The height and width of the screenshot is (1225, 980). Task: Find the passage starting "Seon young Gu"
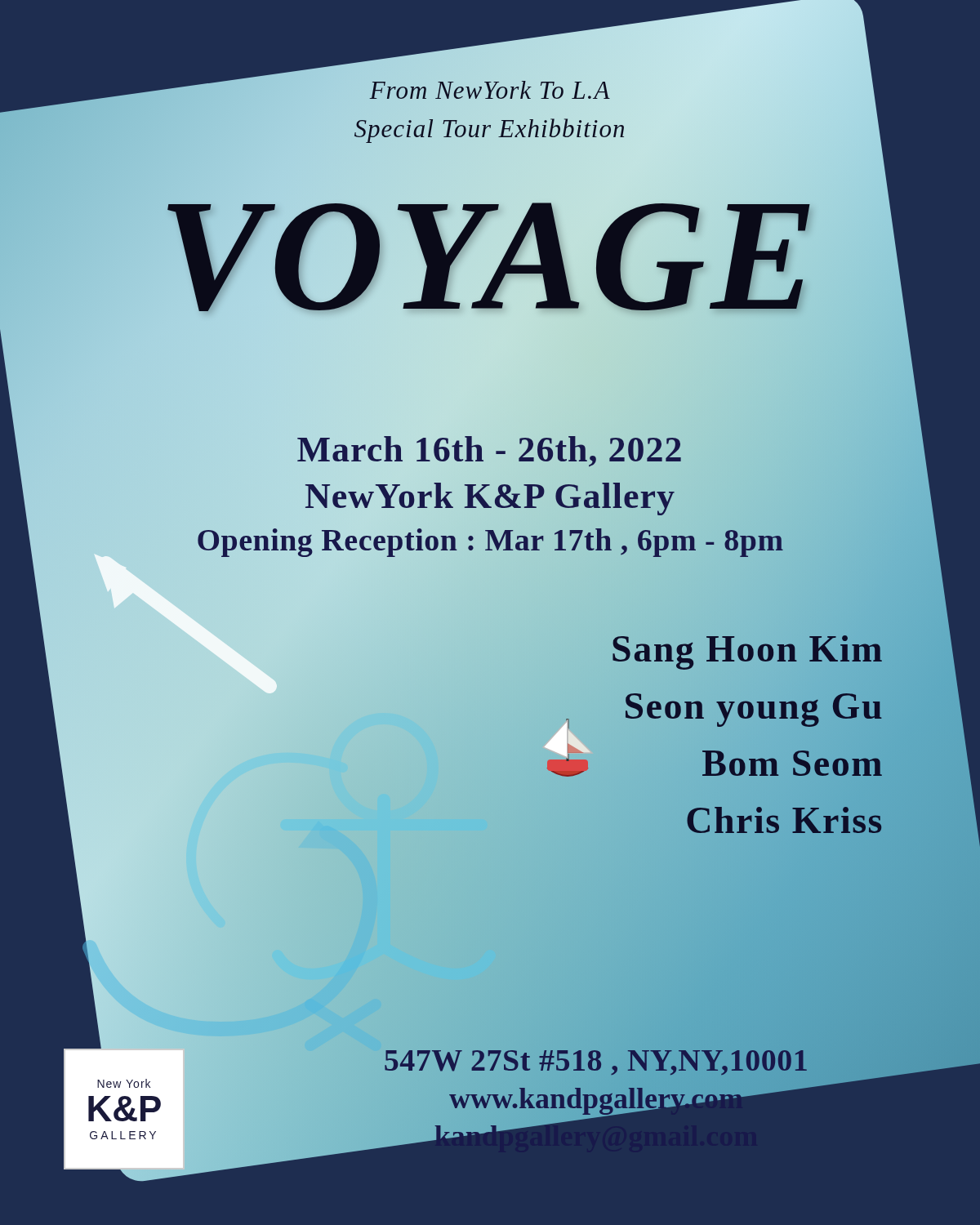tap(754, 706)
